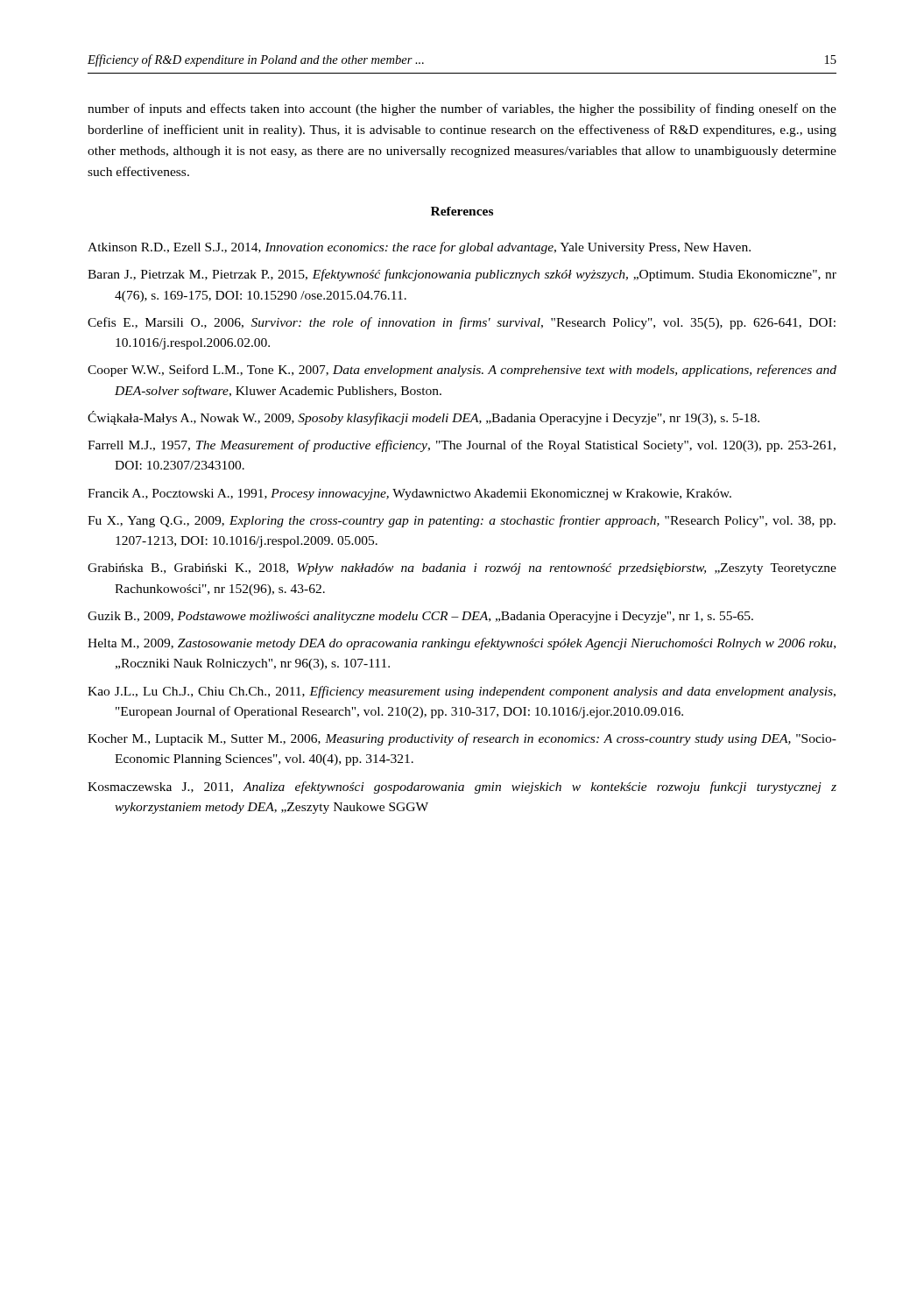
Task: Point to the block beginning "Guzik B., 2009, Podstawowe możliwości"
Action: coord(421,615)
